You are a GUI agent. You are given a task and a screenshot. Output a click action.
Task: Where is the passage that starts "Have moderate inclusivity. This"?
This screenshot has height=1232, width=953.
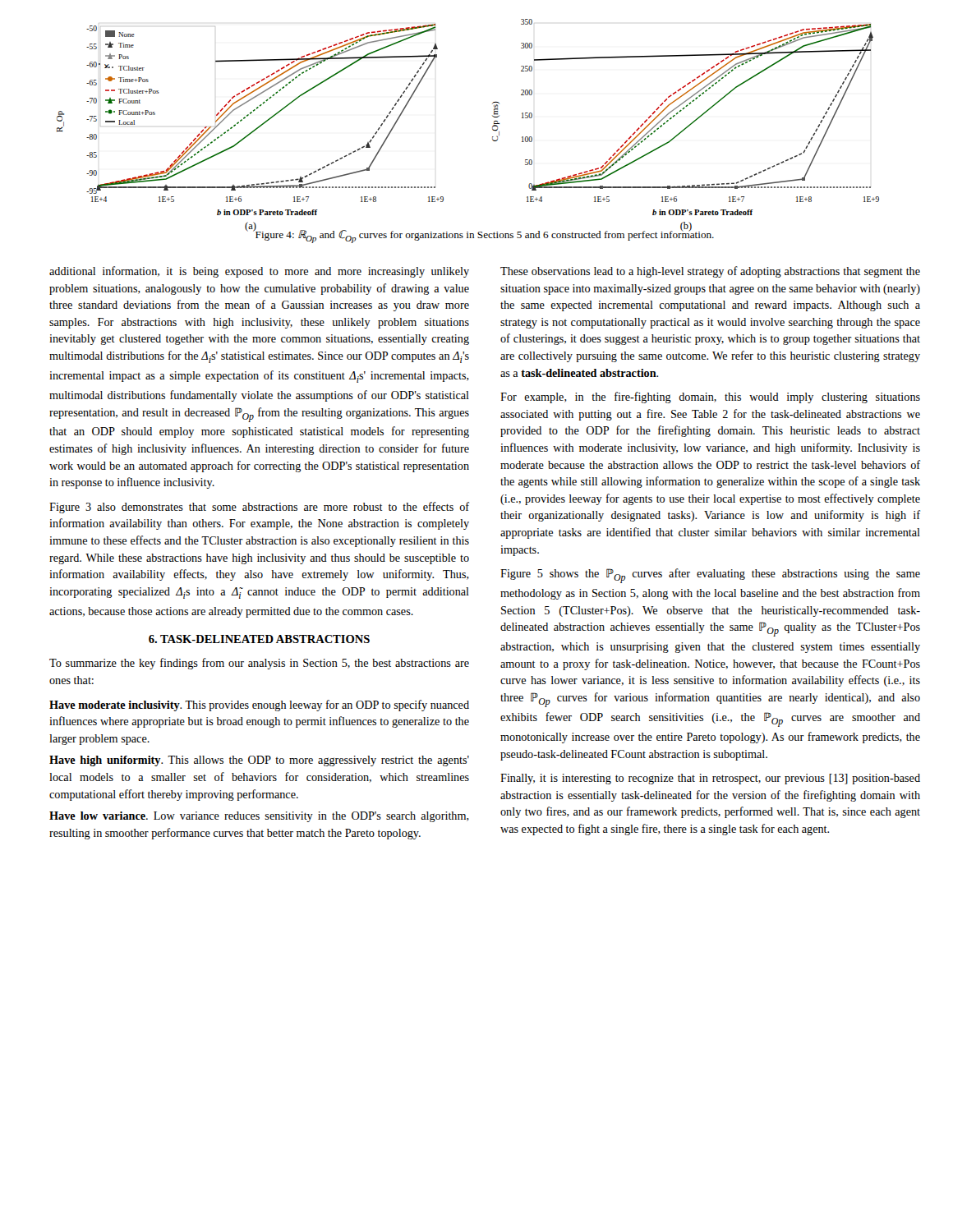pos(259,721)
